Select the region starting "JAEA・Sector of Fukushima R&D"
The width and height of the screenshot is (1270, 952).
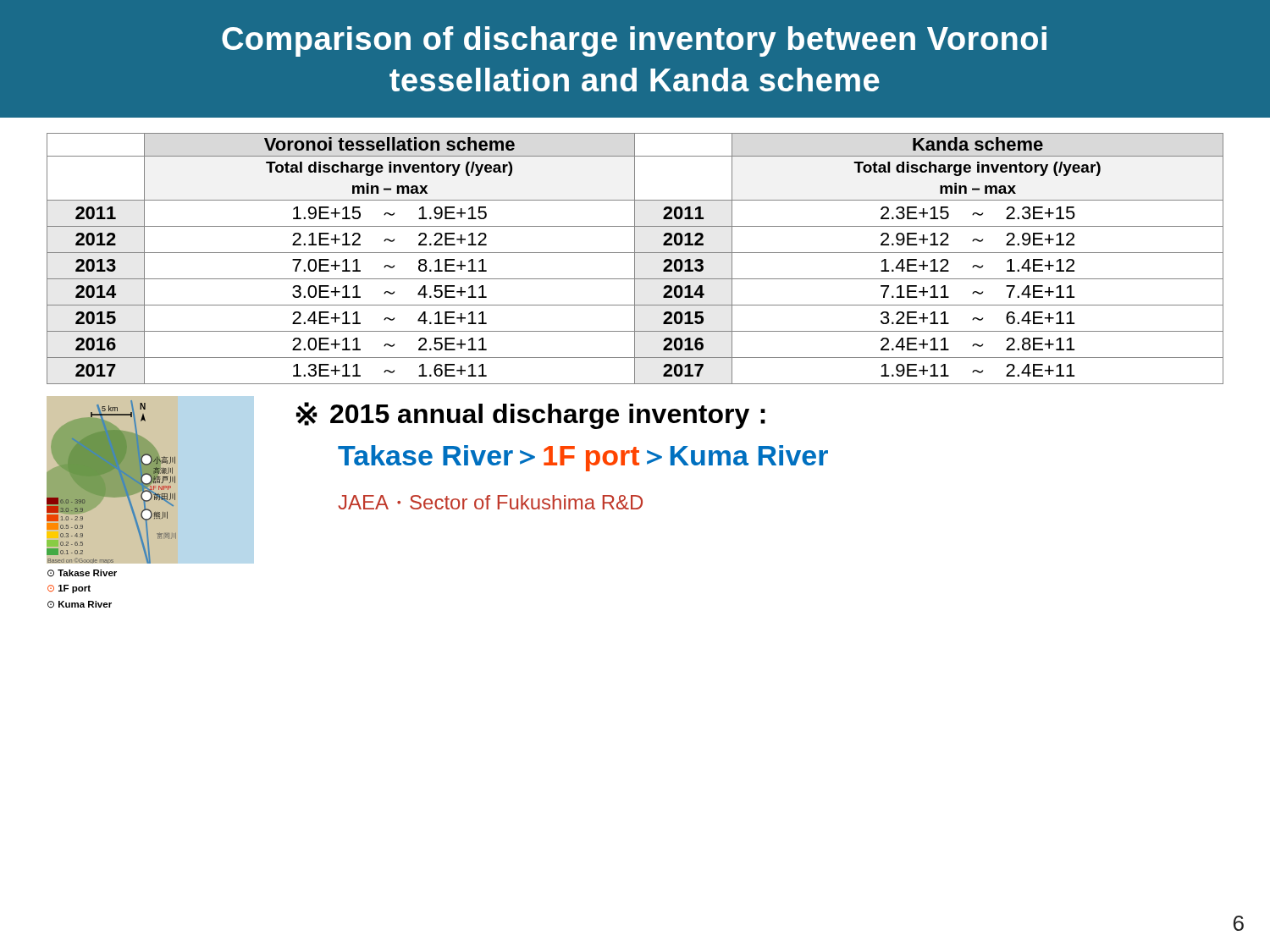491,502
